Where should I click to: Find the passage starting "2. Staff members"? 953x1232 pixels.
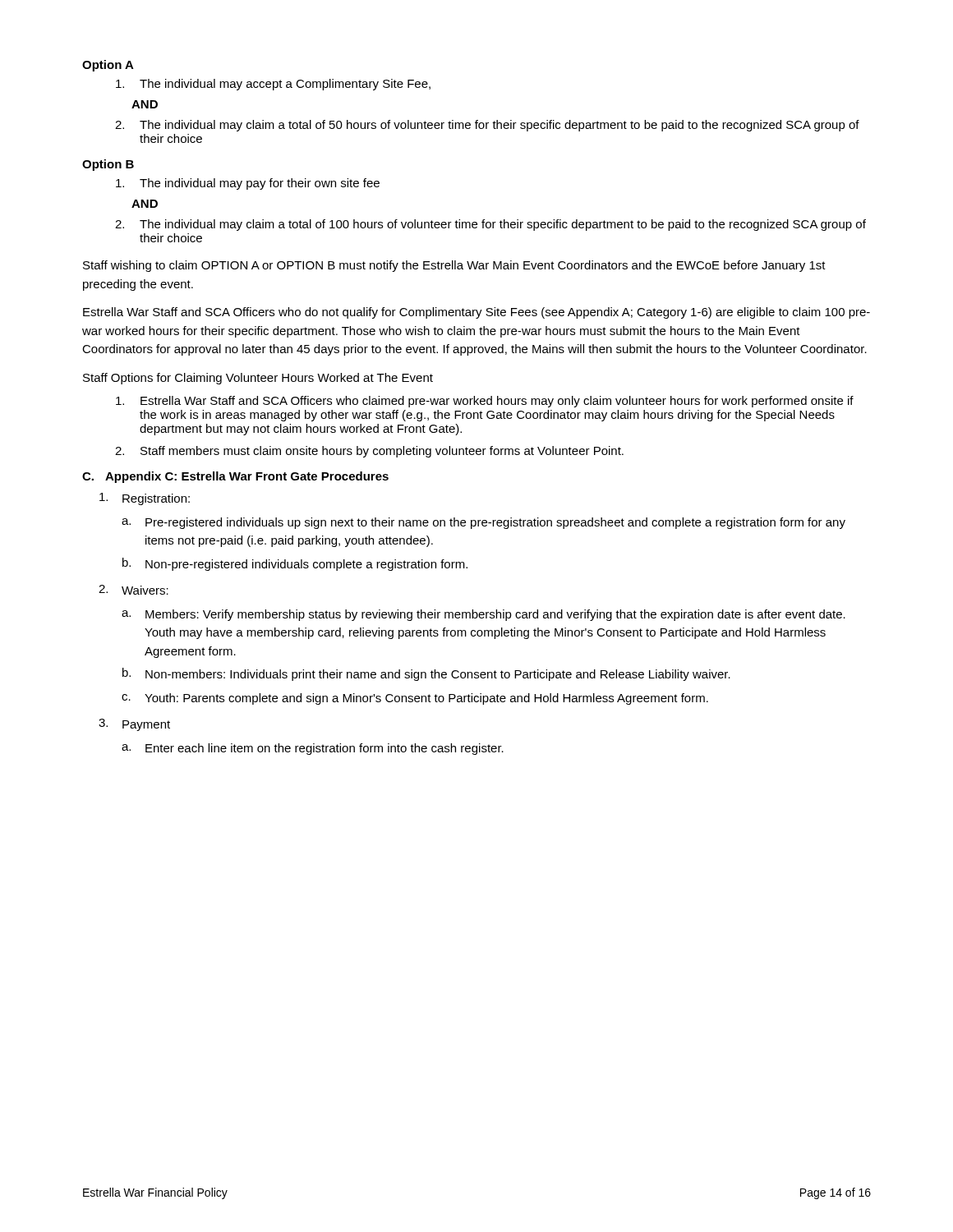493,450
